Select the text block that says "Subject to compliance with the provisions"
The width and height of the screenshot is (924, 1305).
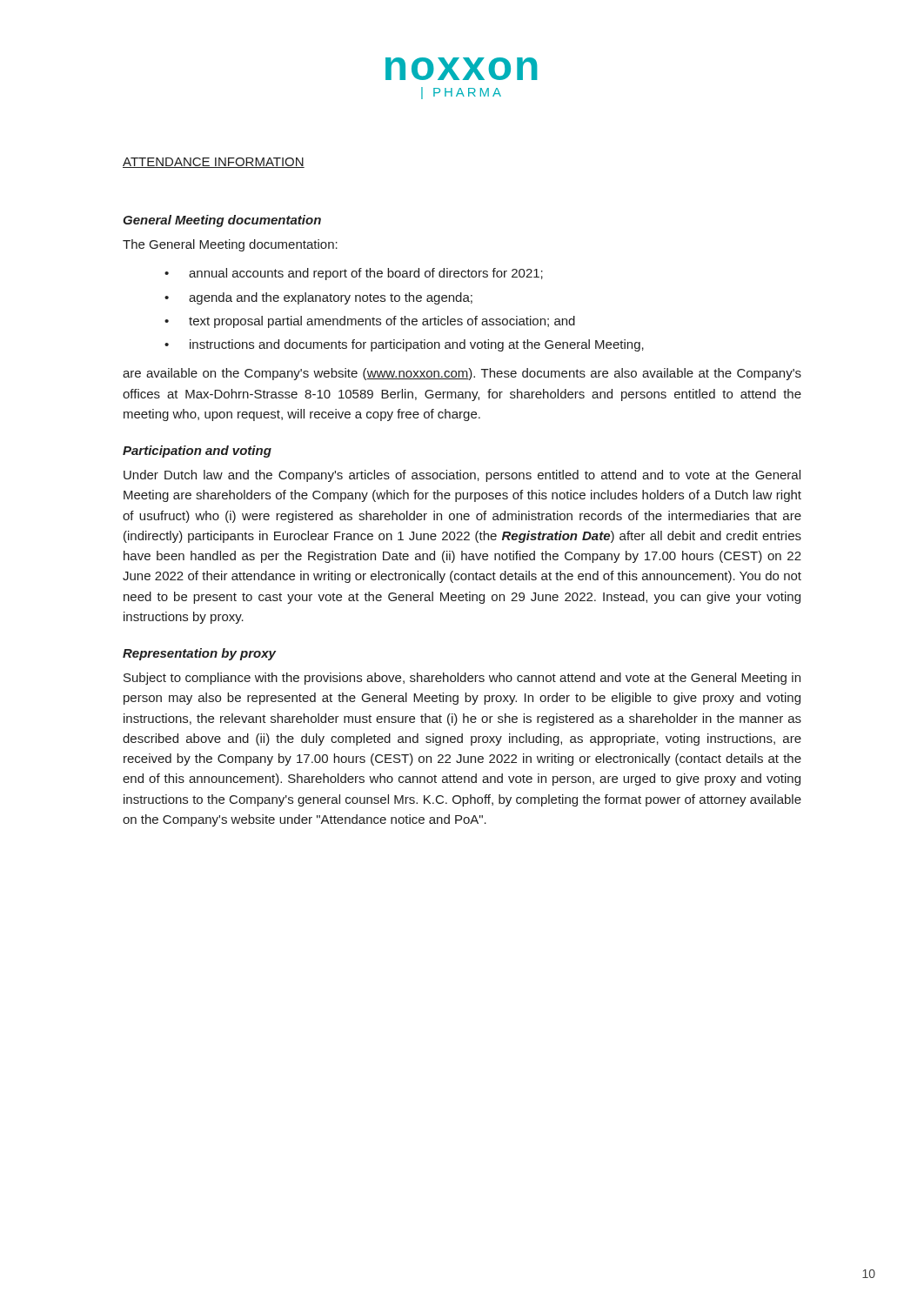click(462, 748)
